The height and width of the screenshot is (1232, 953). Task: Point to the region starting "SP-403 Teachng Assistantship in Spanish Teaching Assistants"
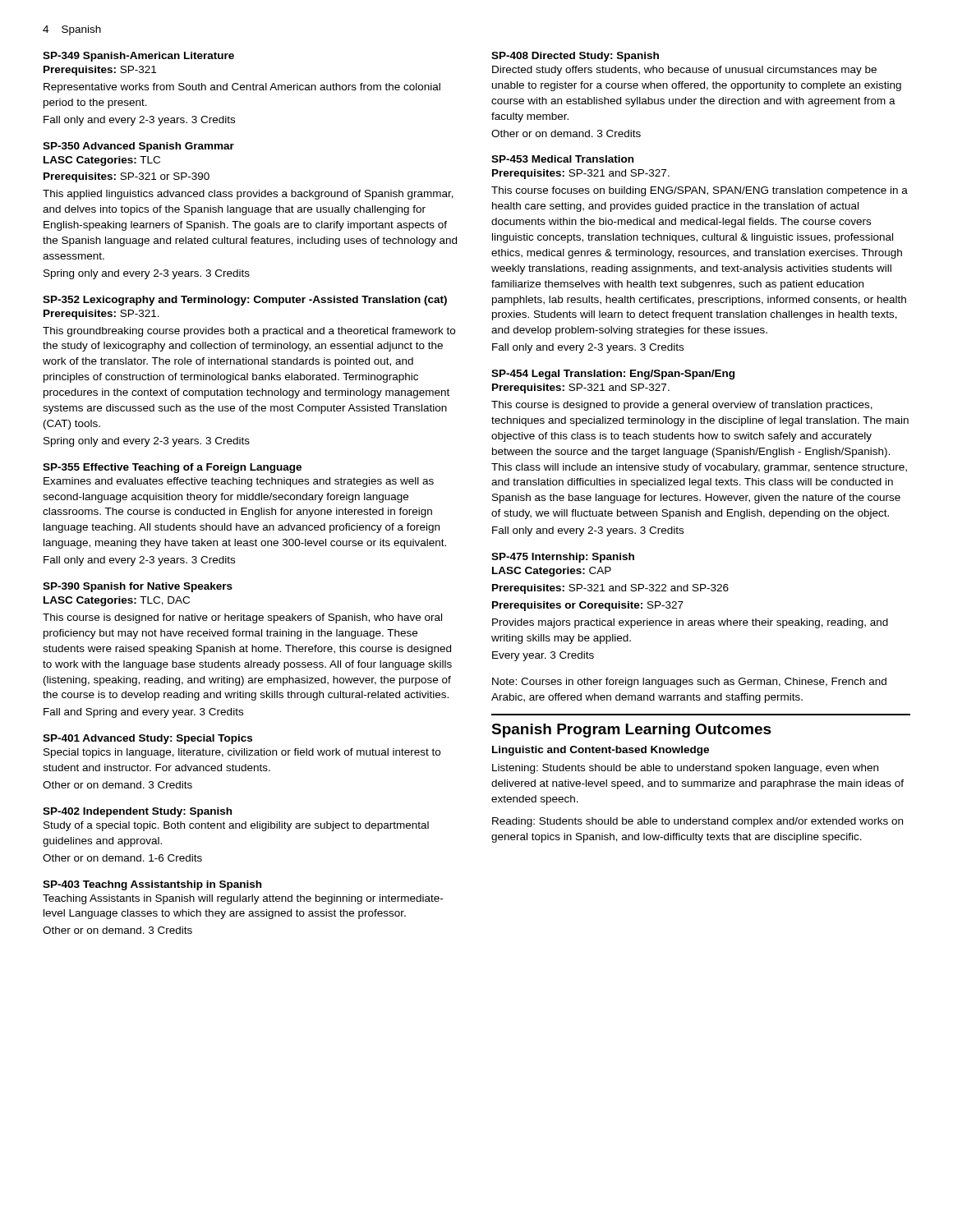coord(252,908)
